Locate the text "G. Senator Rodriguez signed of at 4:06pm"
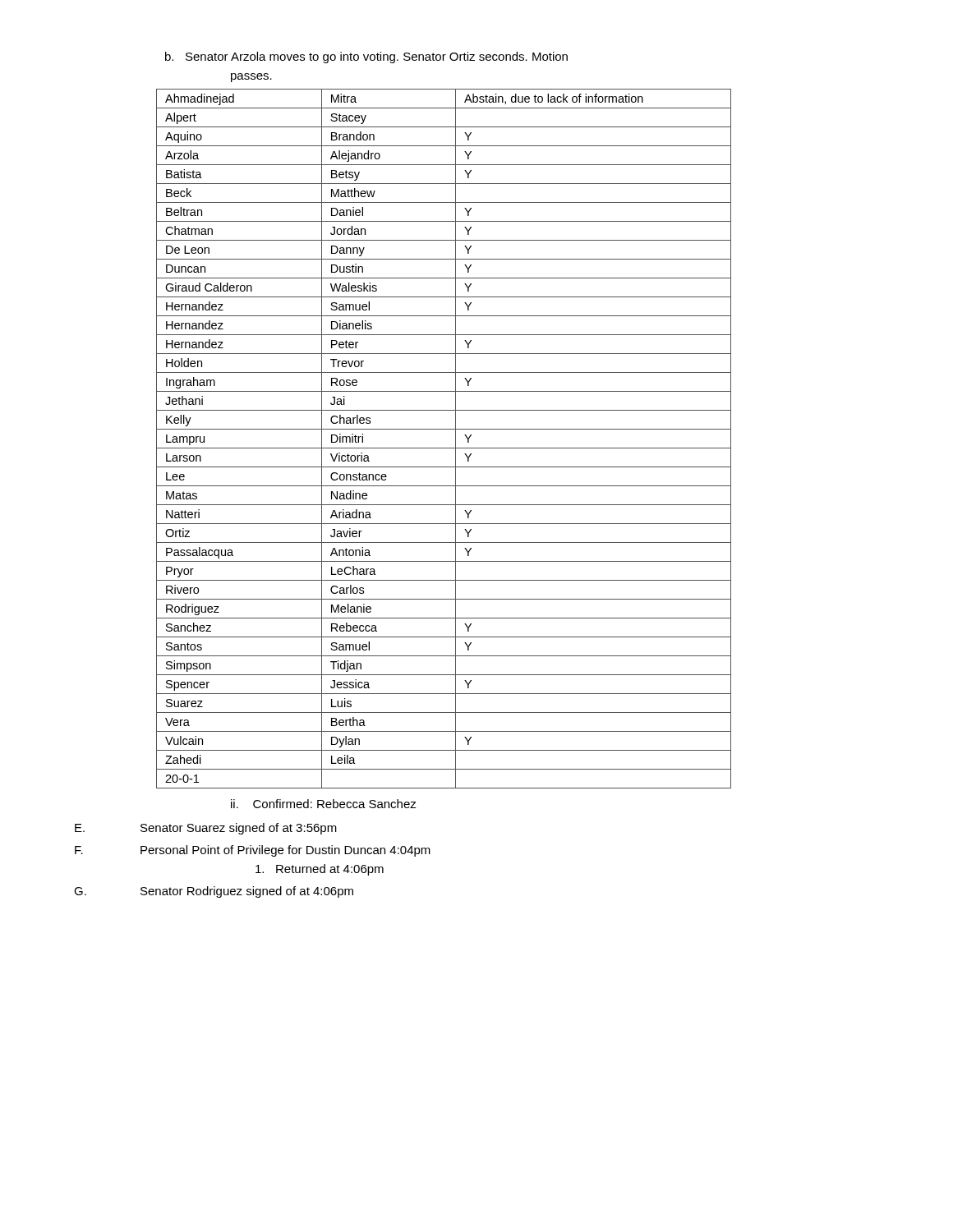 210,891
